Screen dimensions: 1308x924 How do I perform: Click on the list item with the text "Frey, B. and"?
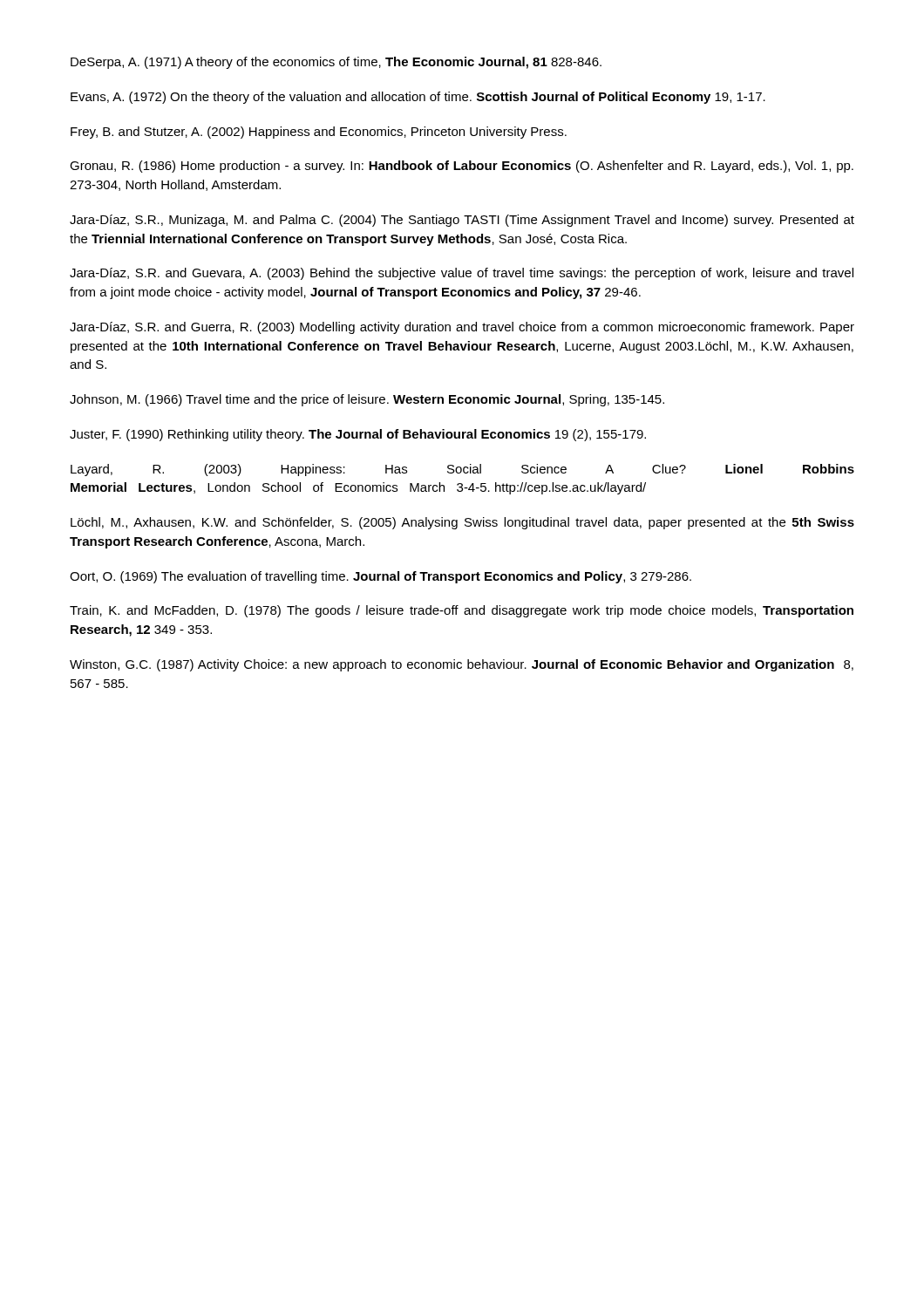[x=319, y=131]
